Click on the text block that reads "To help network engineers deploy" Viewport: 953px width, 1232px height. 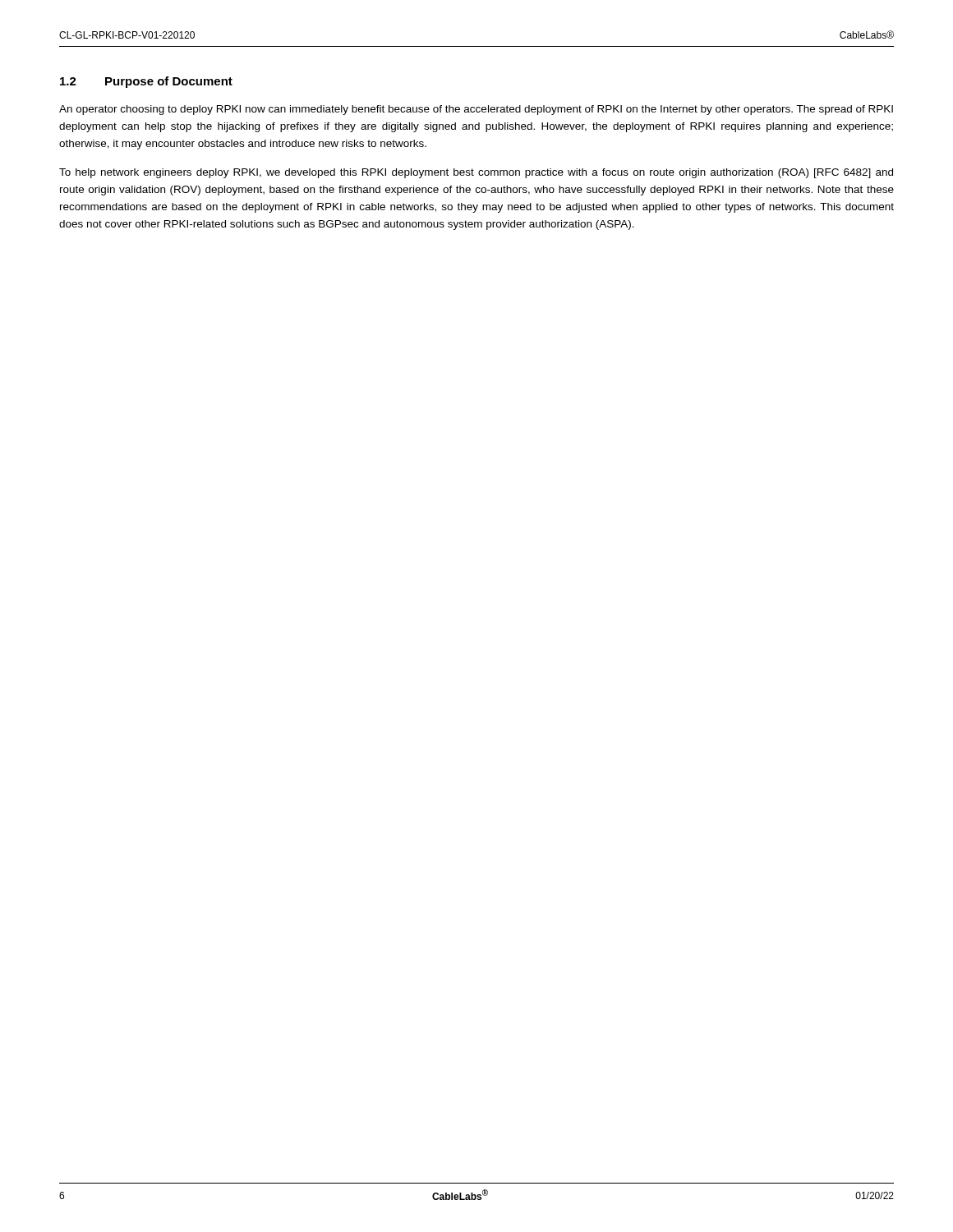[x=476, y=198]
